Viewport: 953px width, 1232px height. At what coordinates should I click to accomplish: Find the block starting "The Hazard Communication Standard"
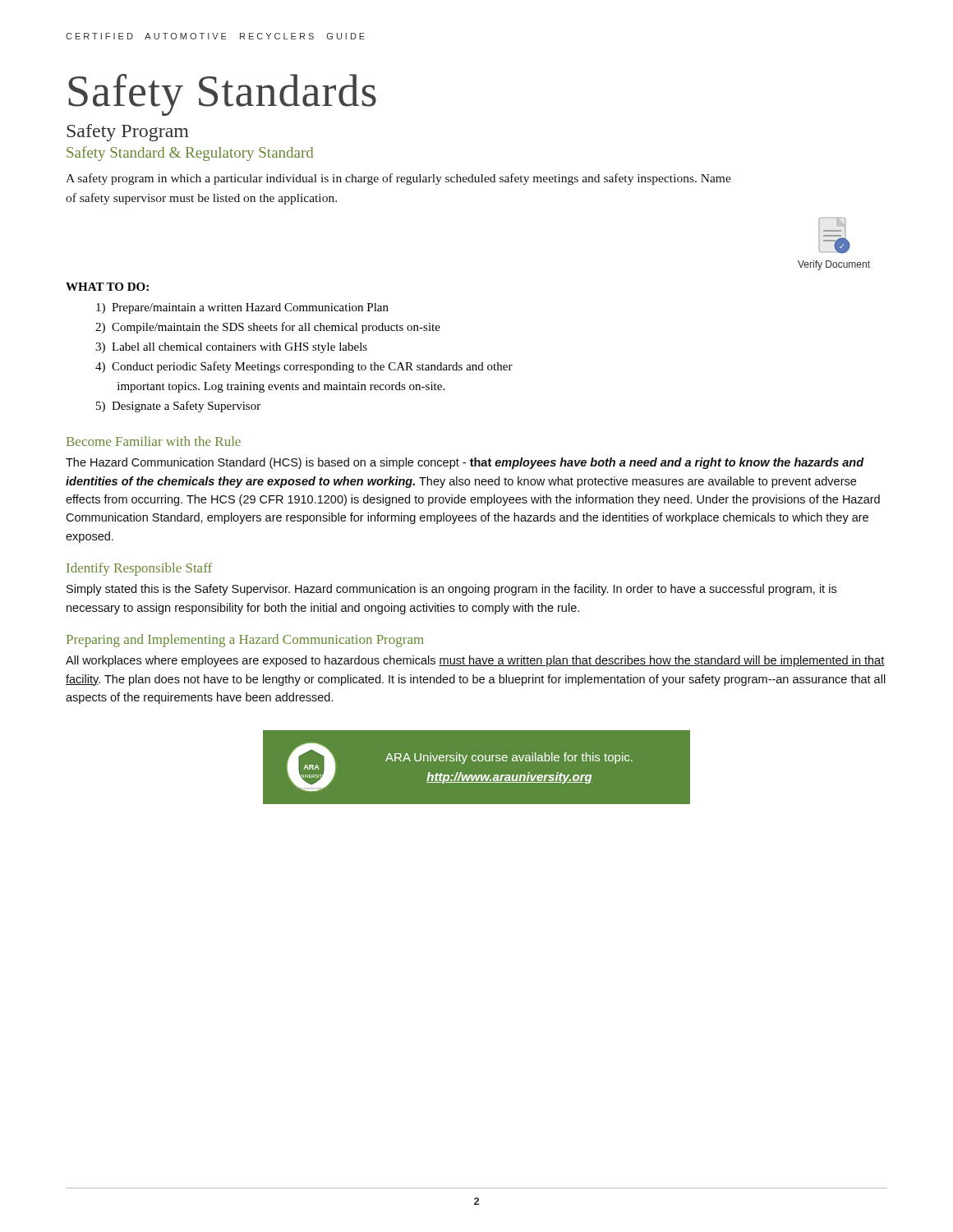(473, 499)
